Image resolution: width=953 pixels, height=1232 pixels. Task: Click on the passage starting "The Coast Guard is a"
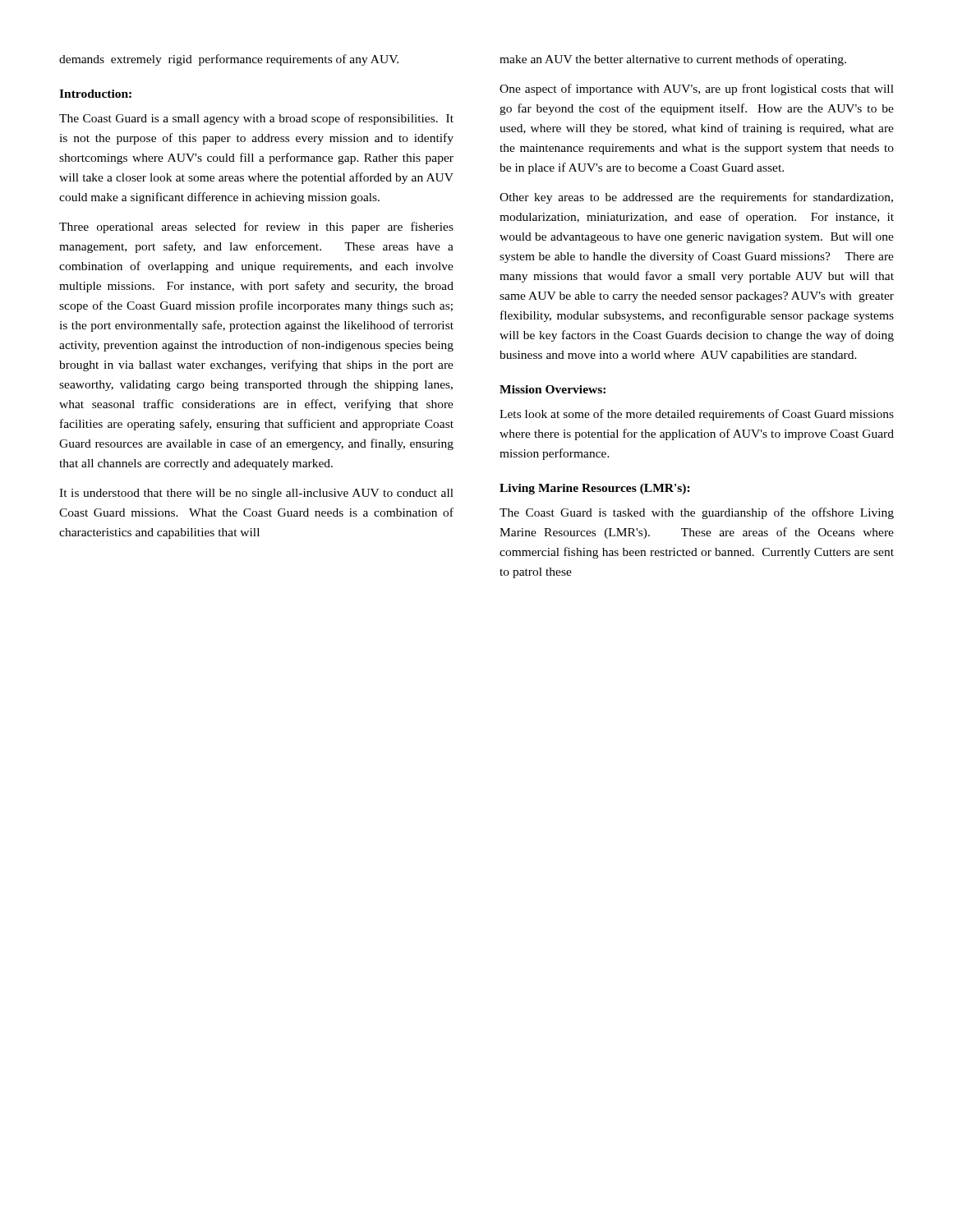pyautogui.click(x=256, y=158)
